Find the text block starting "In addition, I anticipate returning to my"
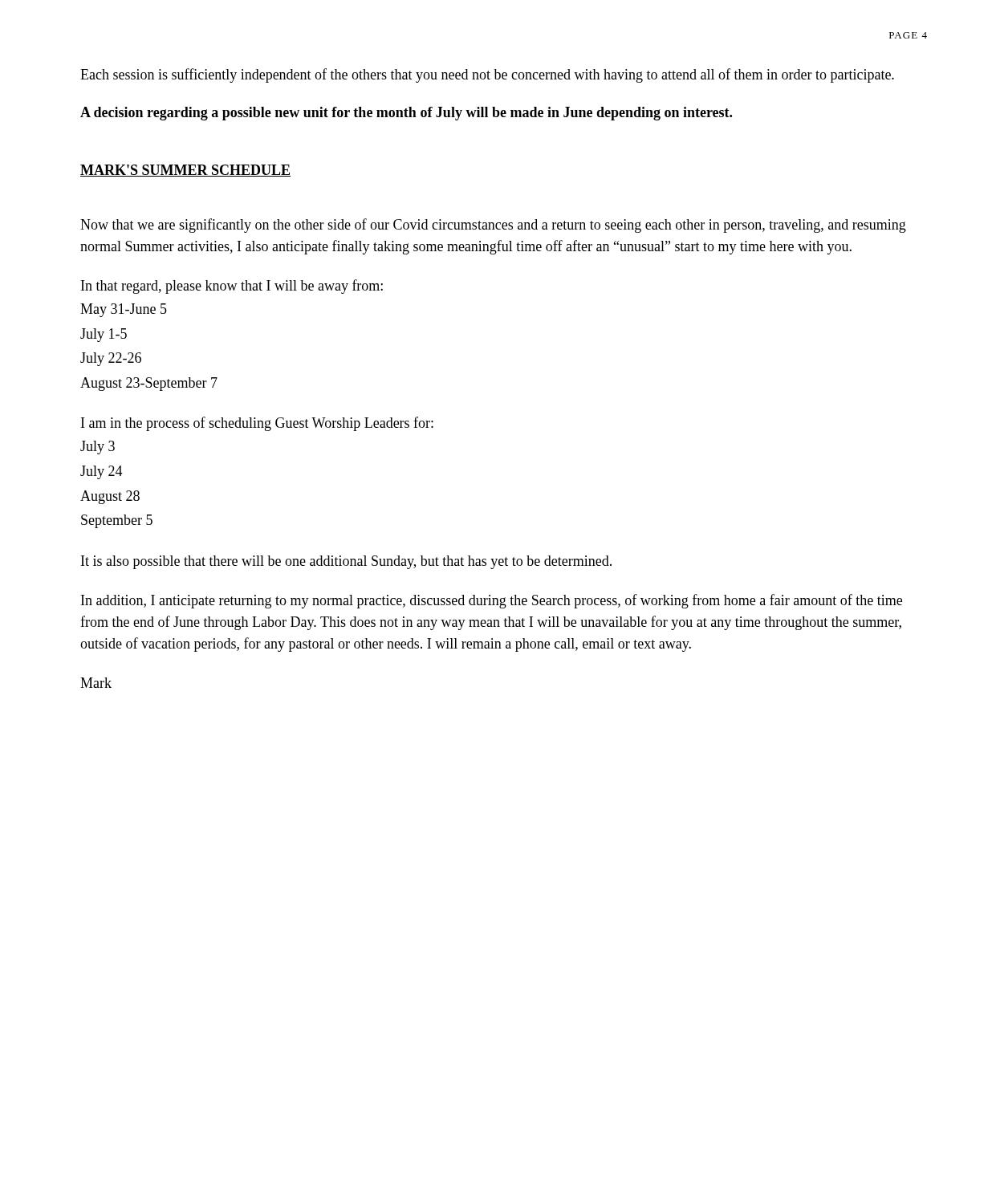 click(491, 622)
